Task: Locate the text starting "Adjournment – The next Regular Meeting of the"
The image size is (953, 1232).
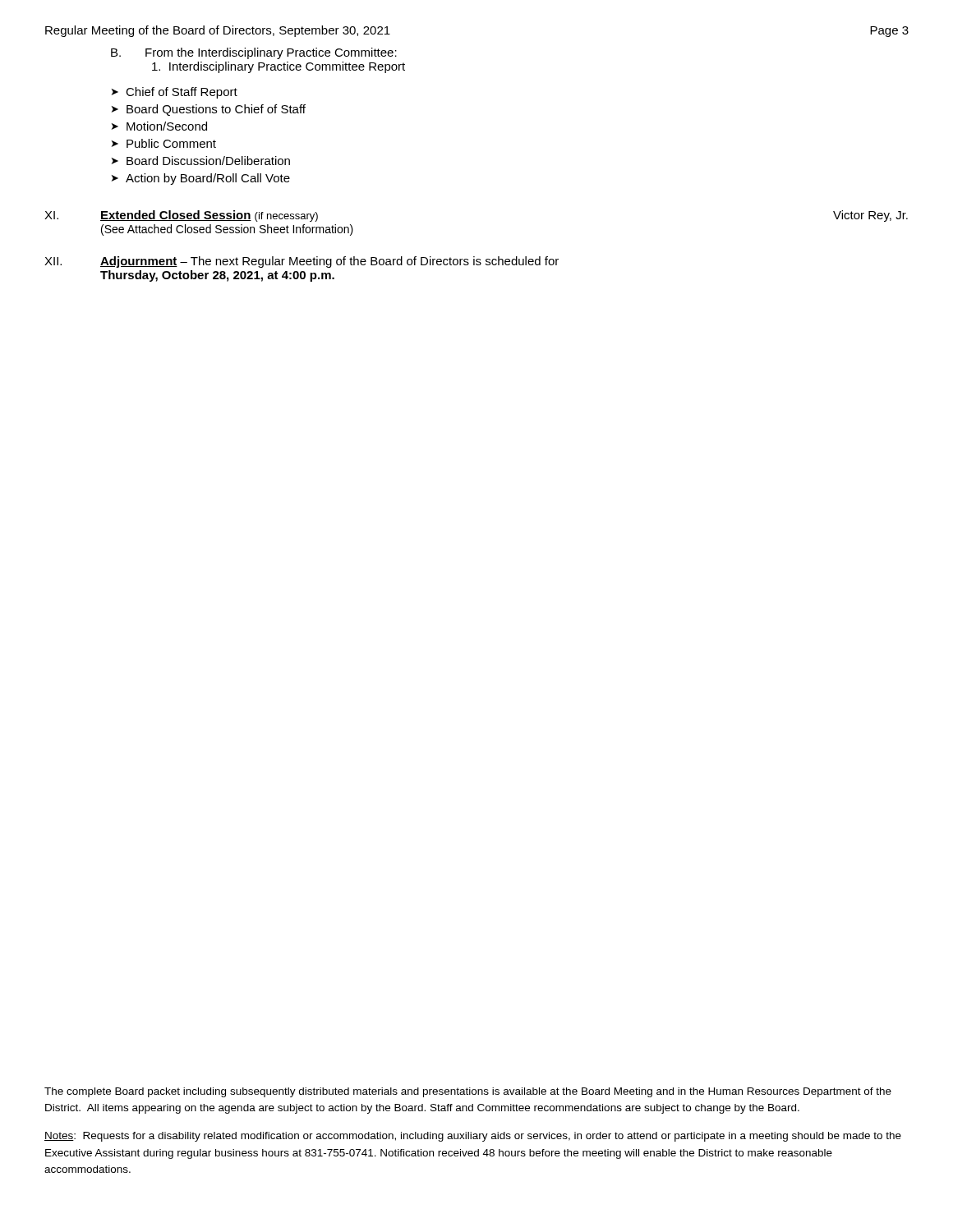Action: coord(330,268)
